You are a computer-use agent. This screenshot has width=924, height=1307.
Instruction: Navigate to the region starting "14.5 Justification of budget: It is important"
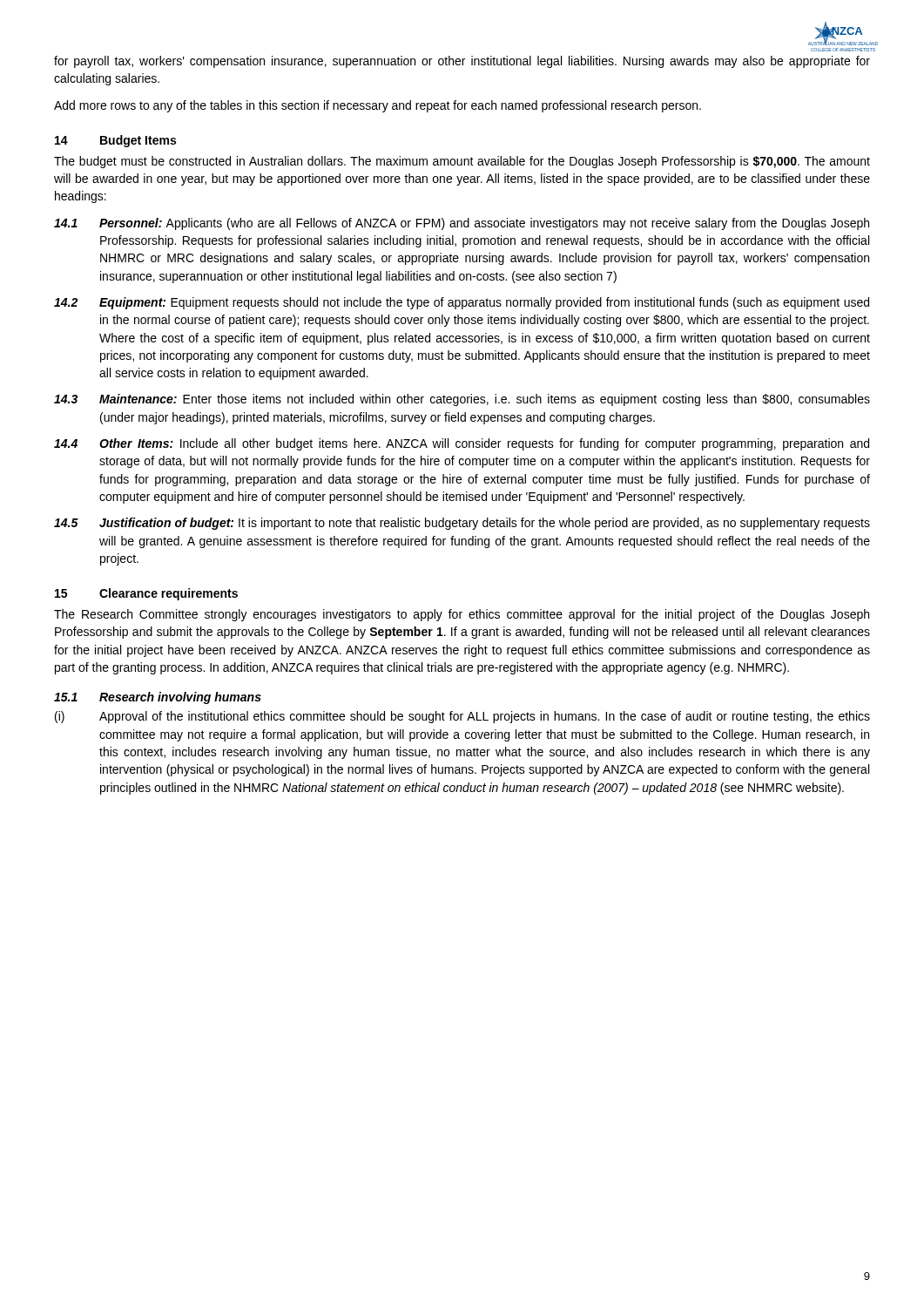pyautogui.click(x=462, y=541)
